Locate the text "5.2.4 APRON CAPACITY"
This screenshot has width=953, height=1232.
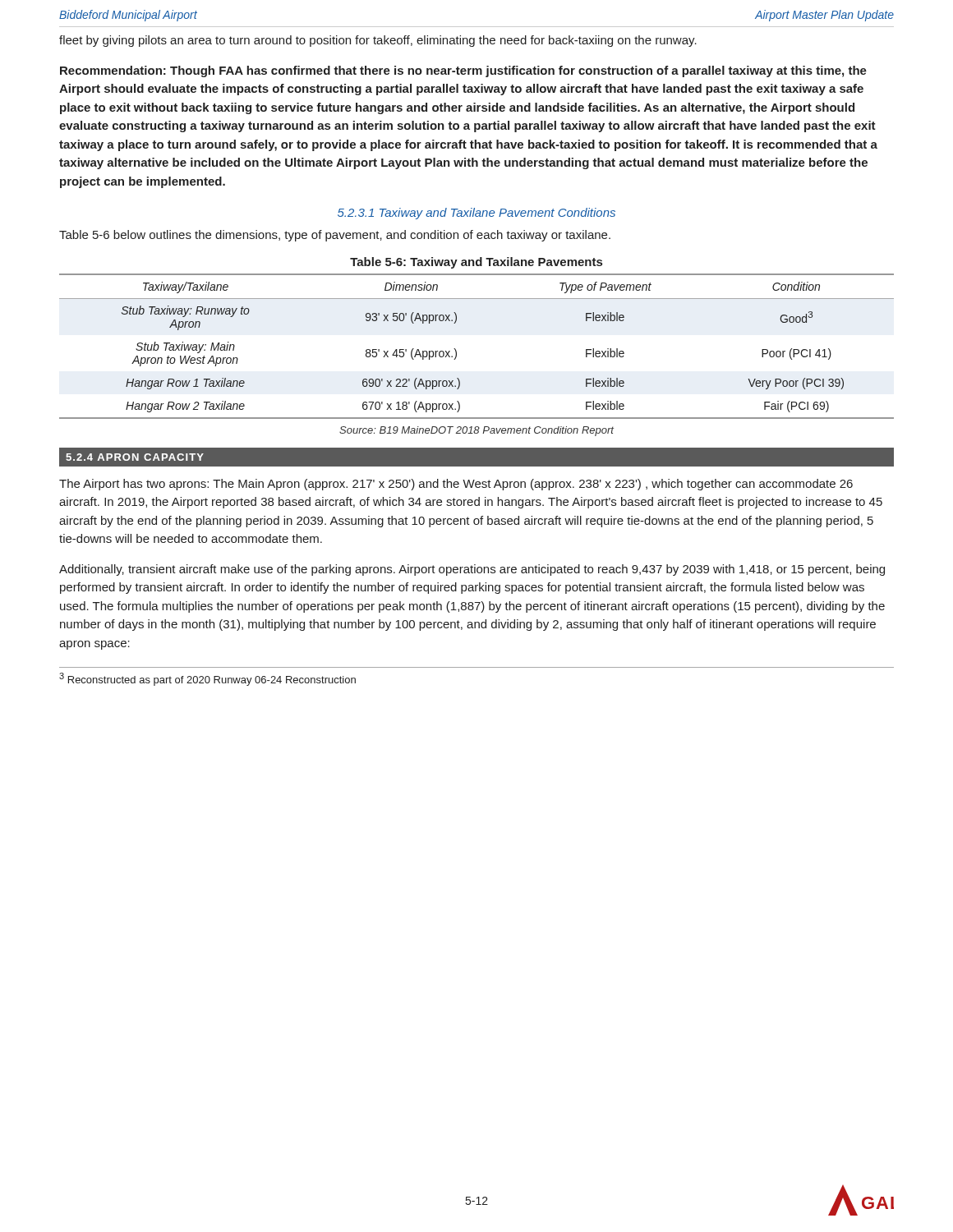point(135,457)
